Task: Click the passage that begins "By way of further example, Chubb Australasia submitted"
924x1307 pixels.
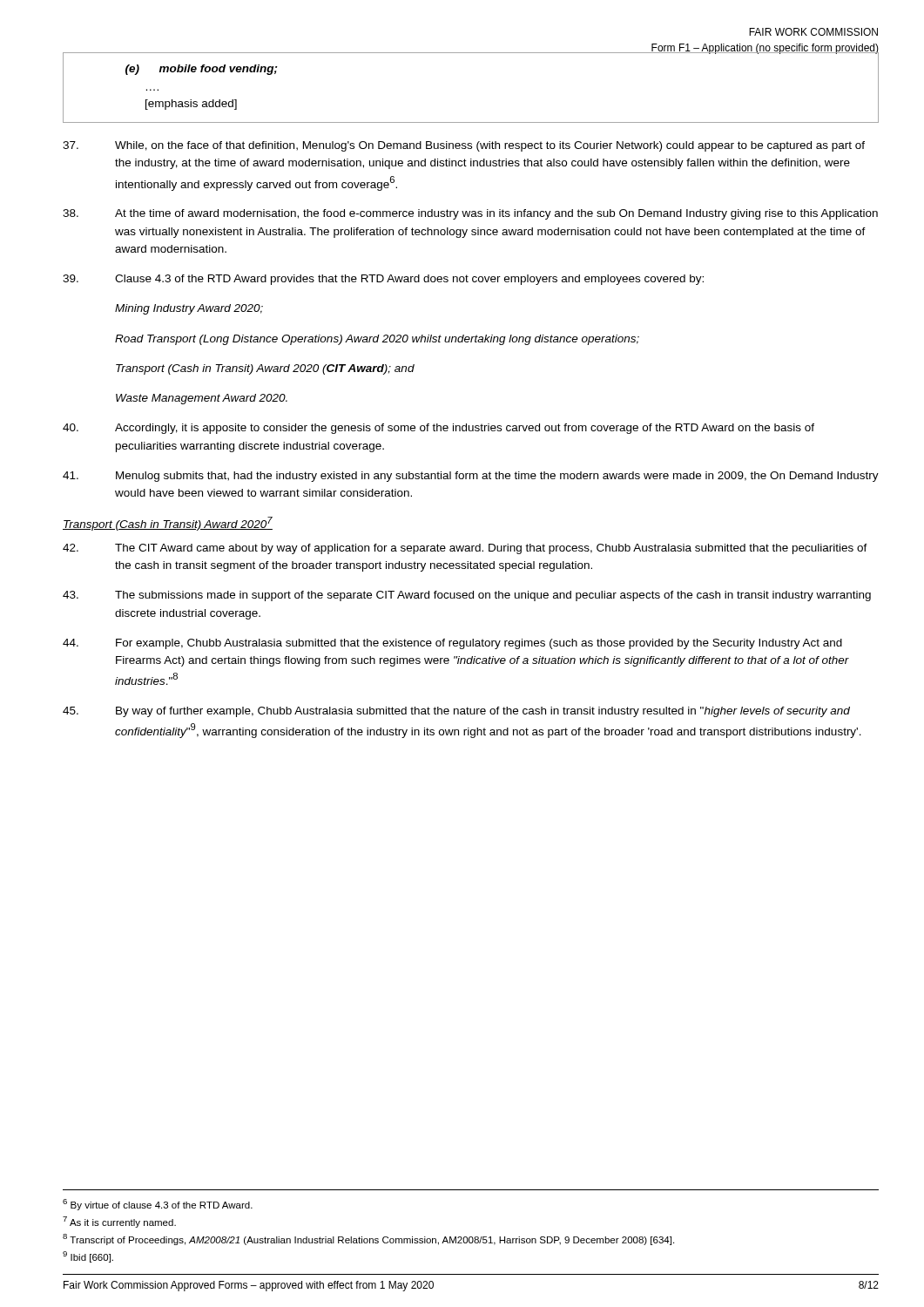Action: tap(471, 721)
